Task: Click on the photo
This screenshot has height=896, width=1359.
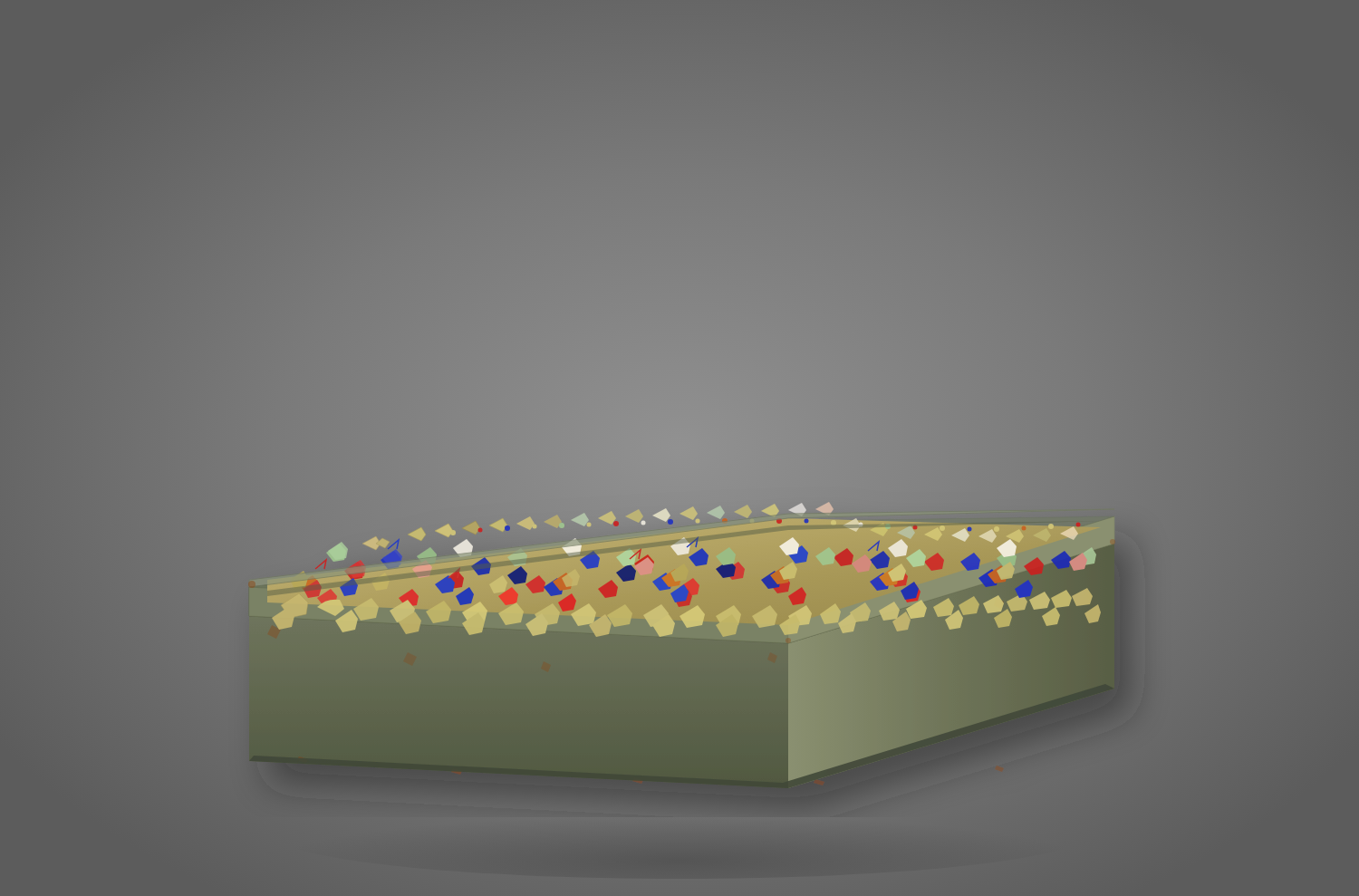Action: [680, 448]
